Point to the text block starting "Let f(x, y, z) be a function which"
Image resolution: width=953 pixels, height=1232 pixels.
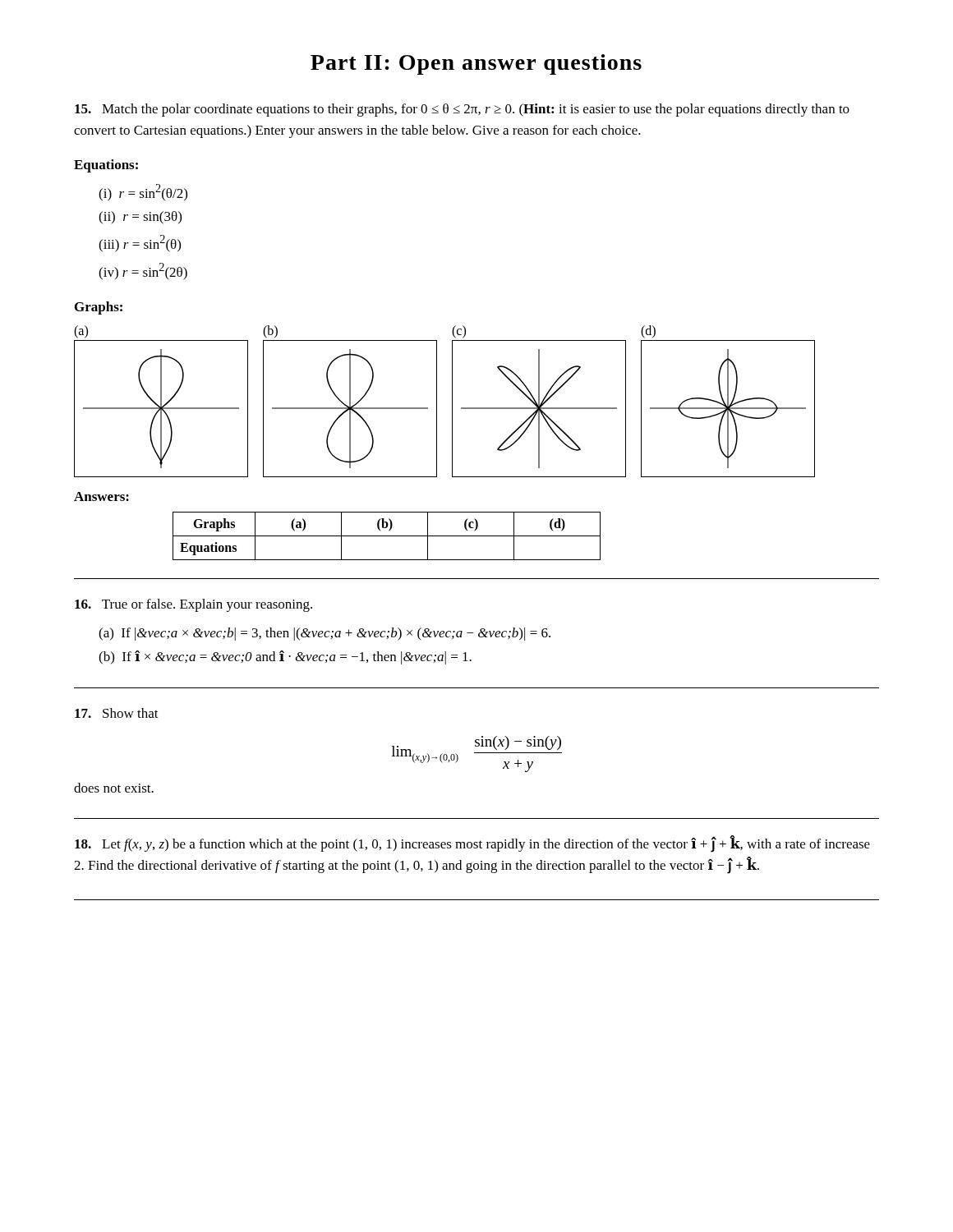tap(472, 855)
